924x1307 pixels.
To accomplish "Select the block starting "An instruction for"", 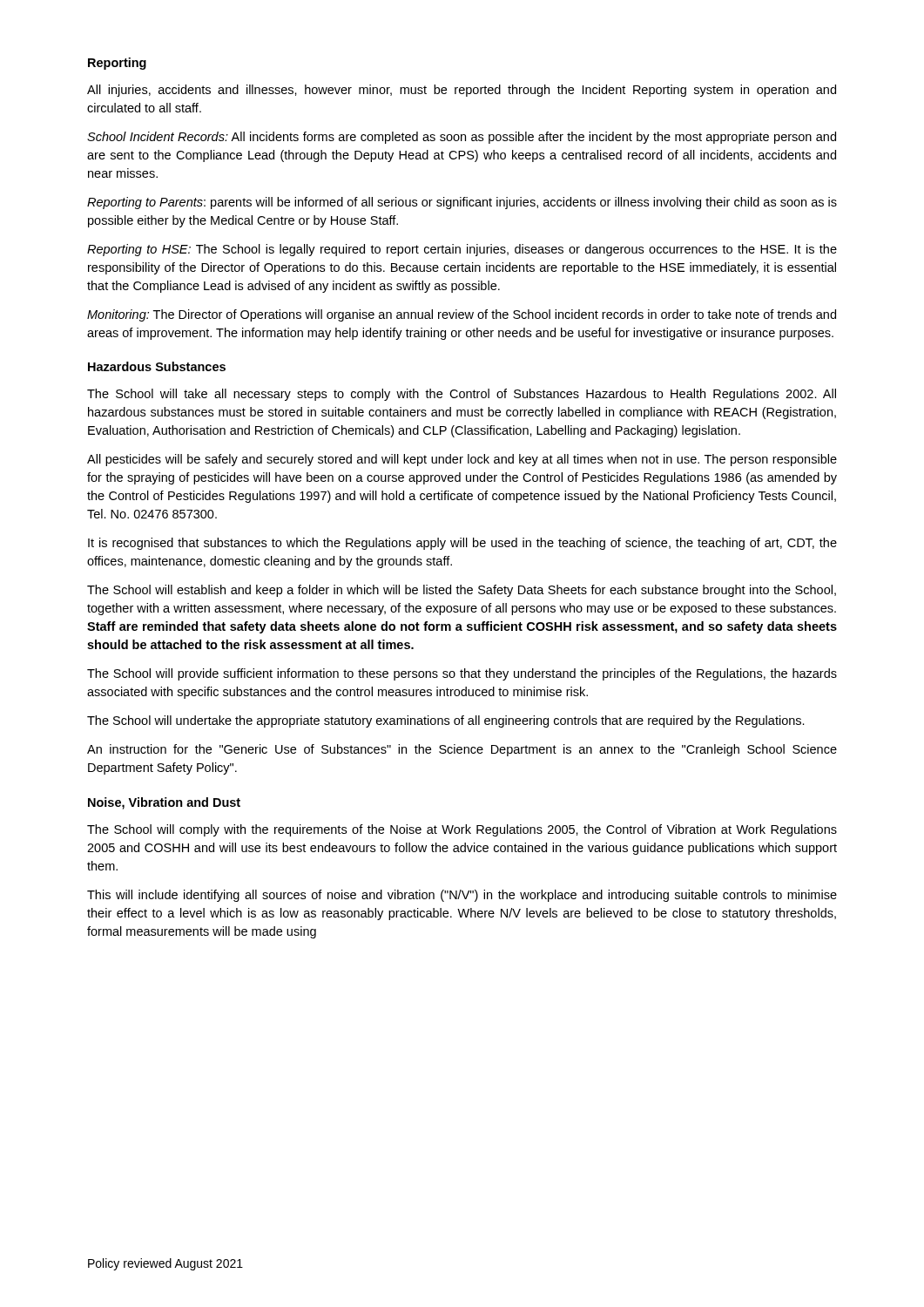I will tap(462, 759).
